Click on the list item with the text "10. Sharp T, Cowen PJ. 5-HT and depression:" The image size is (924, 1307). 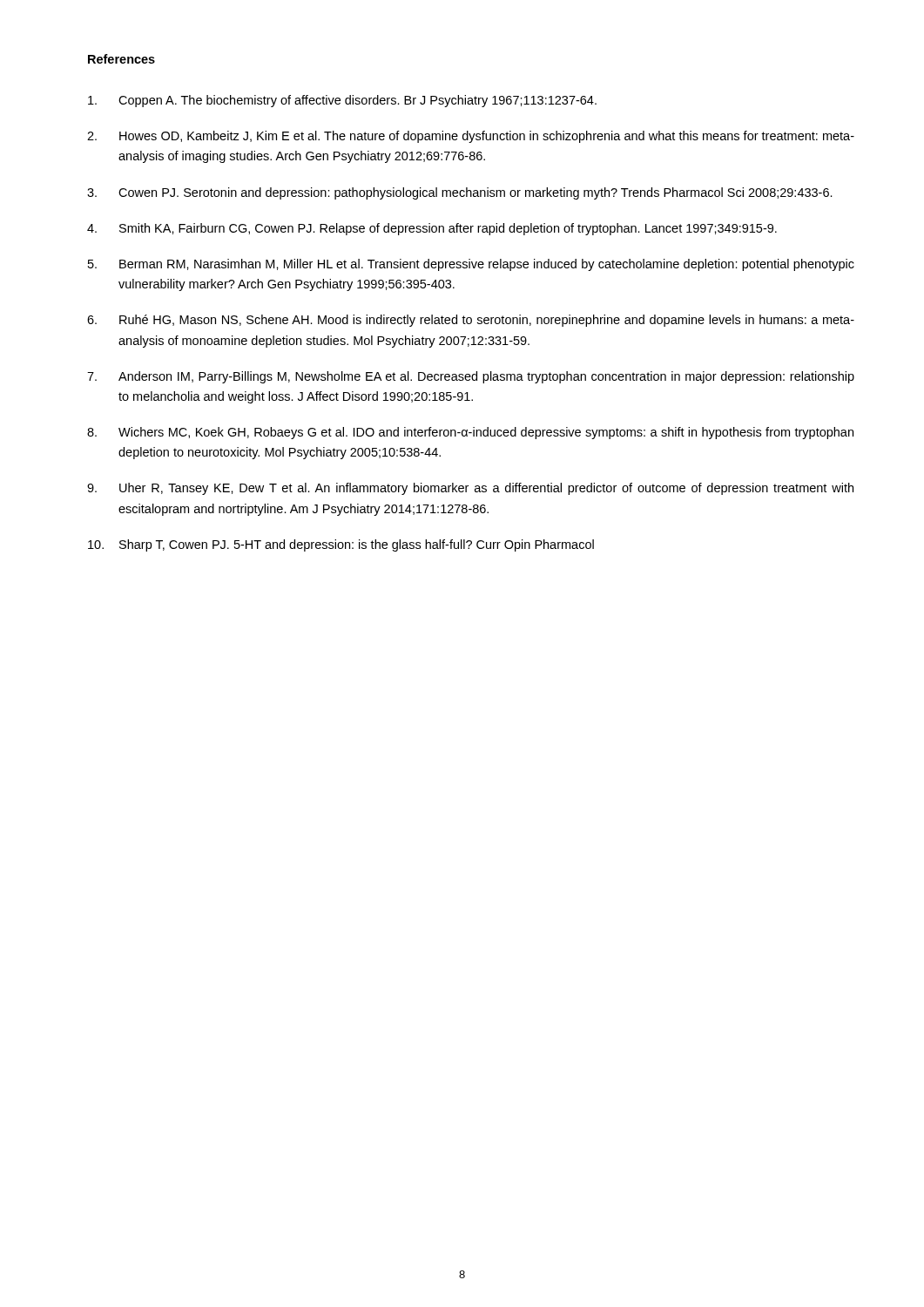click(x=471, y=545)
